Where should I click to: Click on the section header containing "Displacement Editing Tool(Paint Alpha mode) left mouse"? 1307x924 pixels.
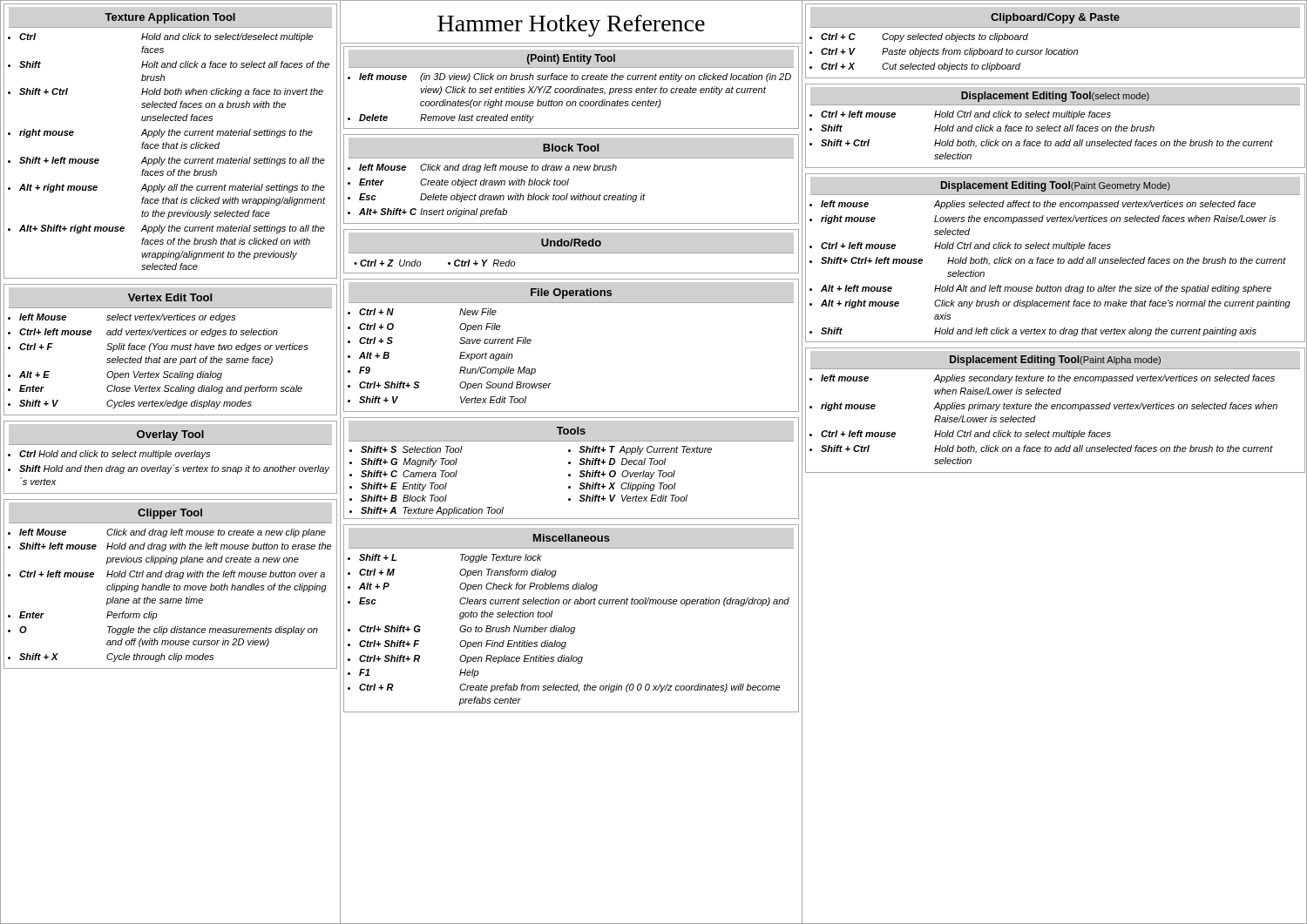(1055, 410)
